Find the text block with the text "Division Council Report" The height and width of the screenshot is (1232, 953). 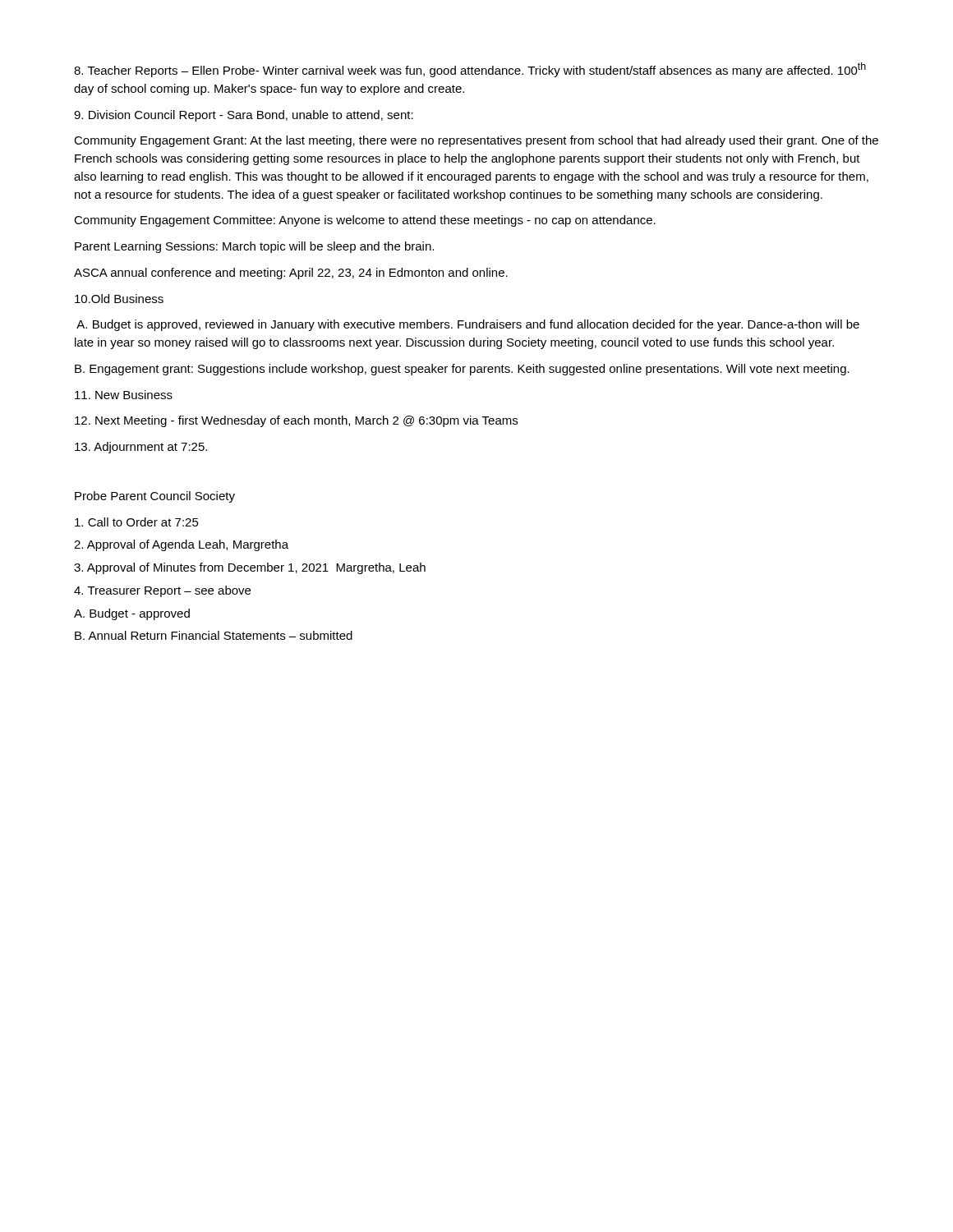tap(244, 114)
